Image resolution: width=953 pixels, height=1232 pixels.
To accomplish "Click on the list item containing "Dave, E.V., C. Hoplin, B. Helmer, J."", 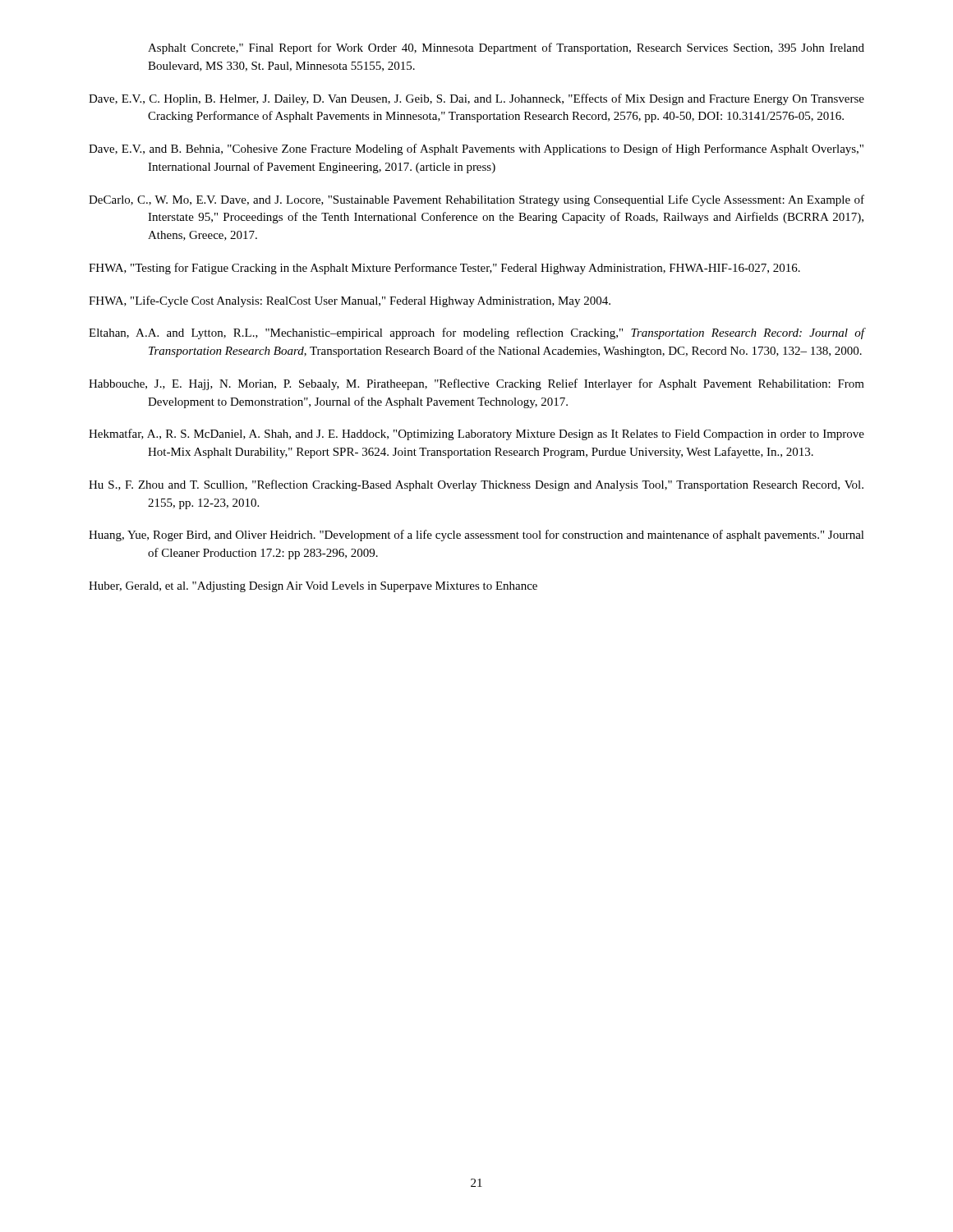I will point(476,108).
